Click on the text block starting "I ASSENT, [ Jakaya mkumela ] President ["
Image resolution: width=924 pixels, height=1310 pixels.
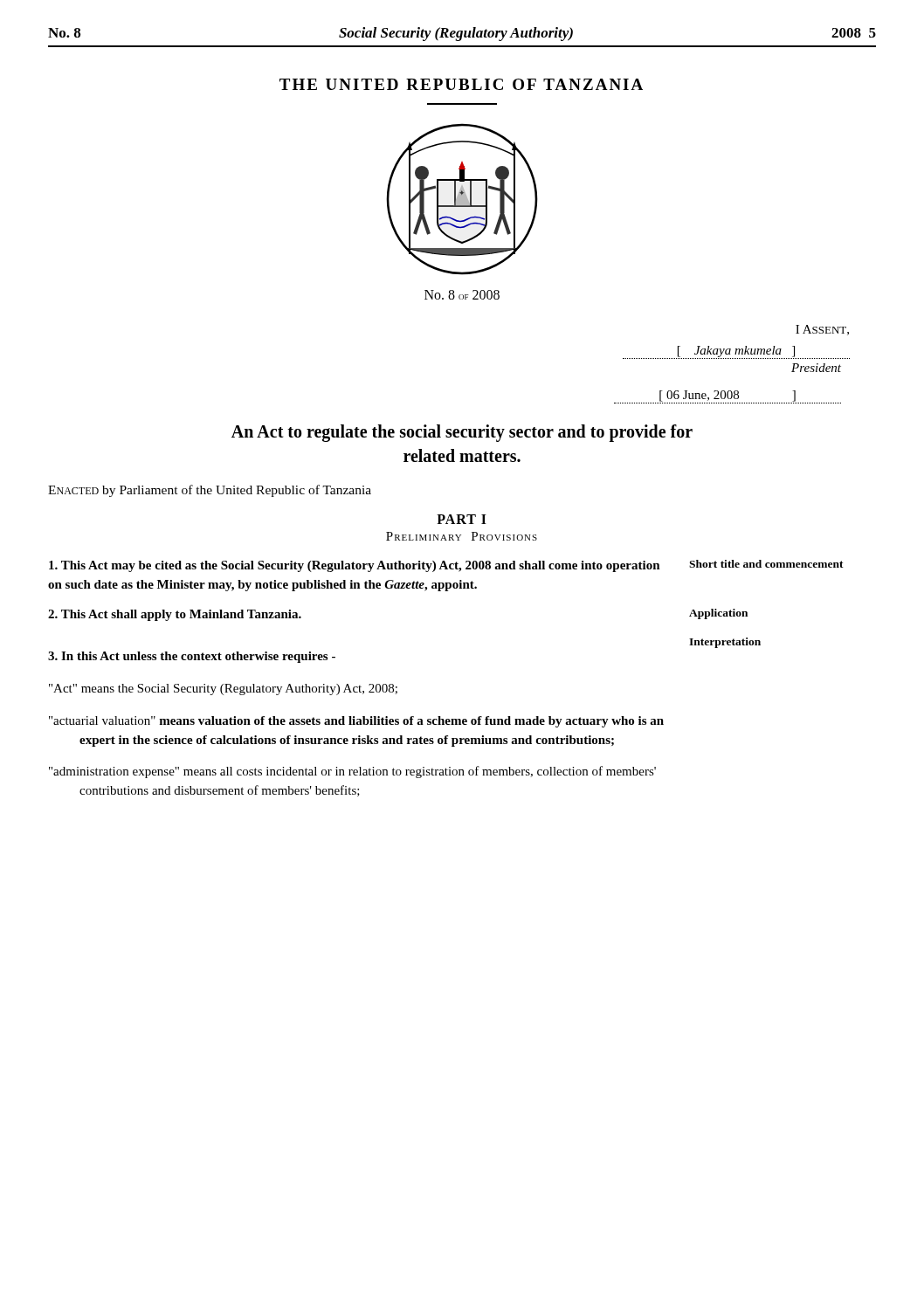(822, 330)
